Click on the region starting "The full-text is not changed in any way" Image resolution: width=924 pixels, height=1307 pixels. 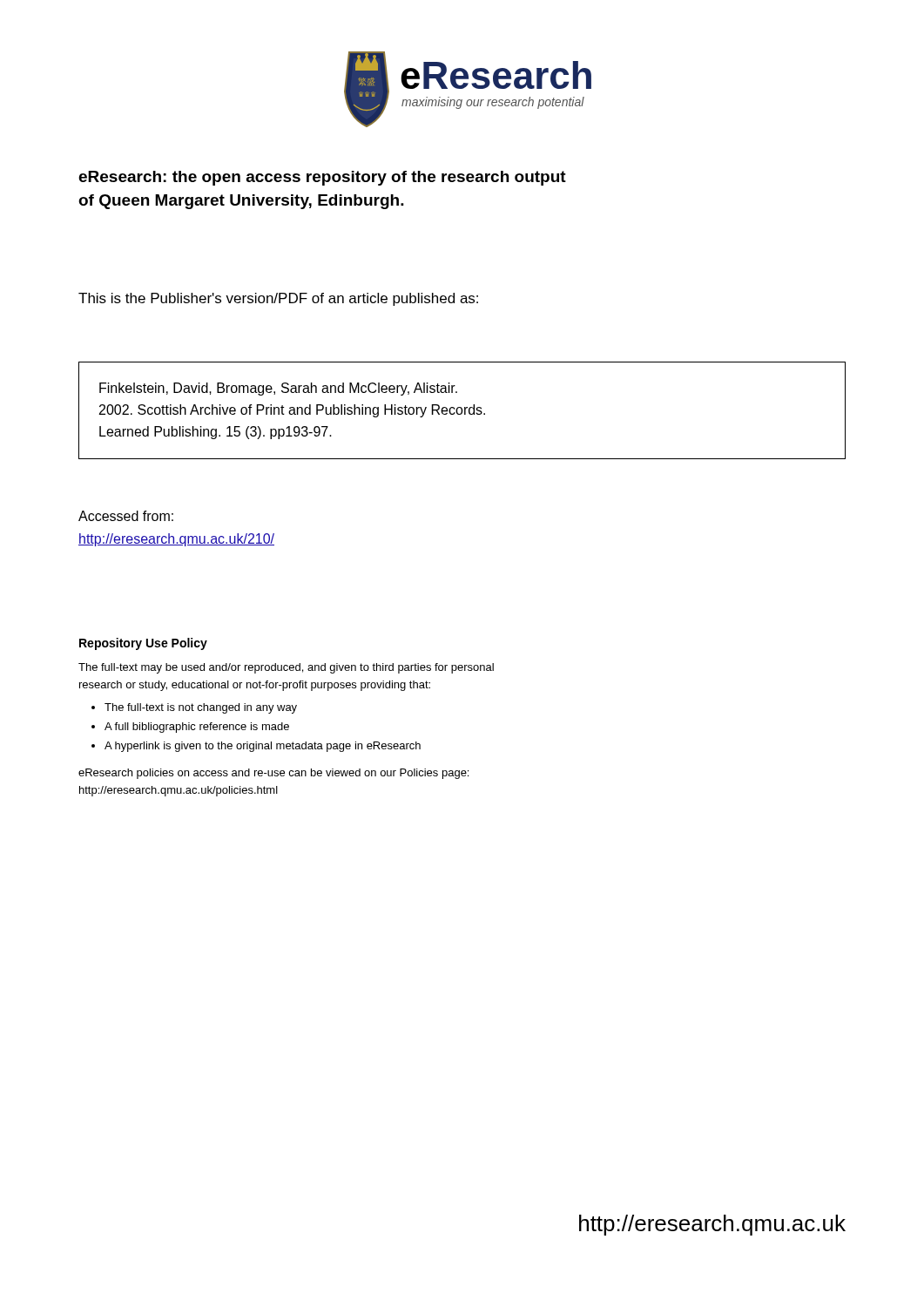[x=201, y=707]
